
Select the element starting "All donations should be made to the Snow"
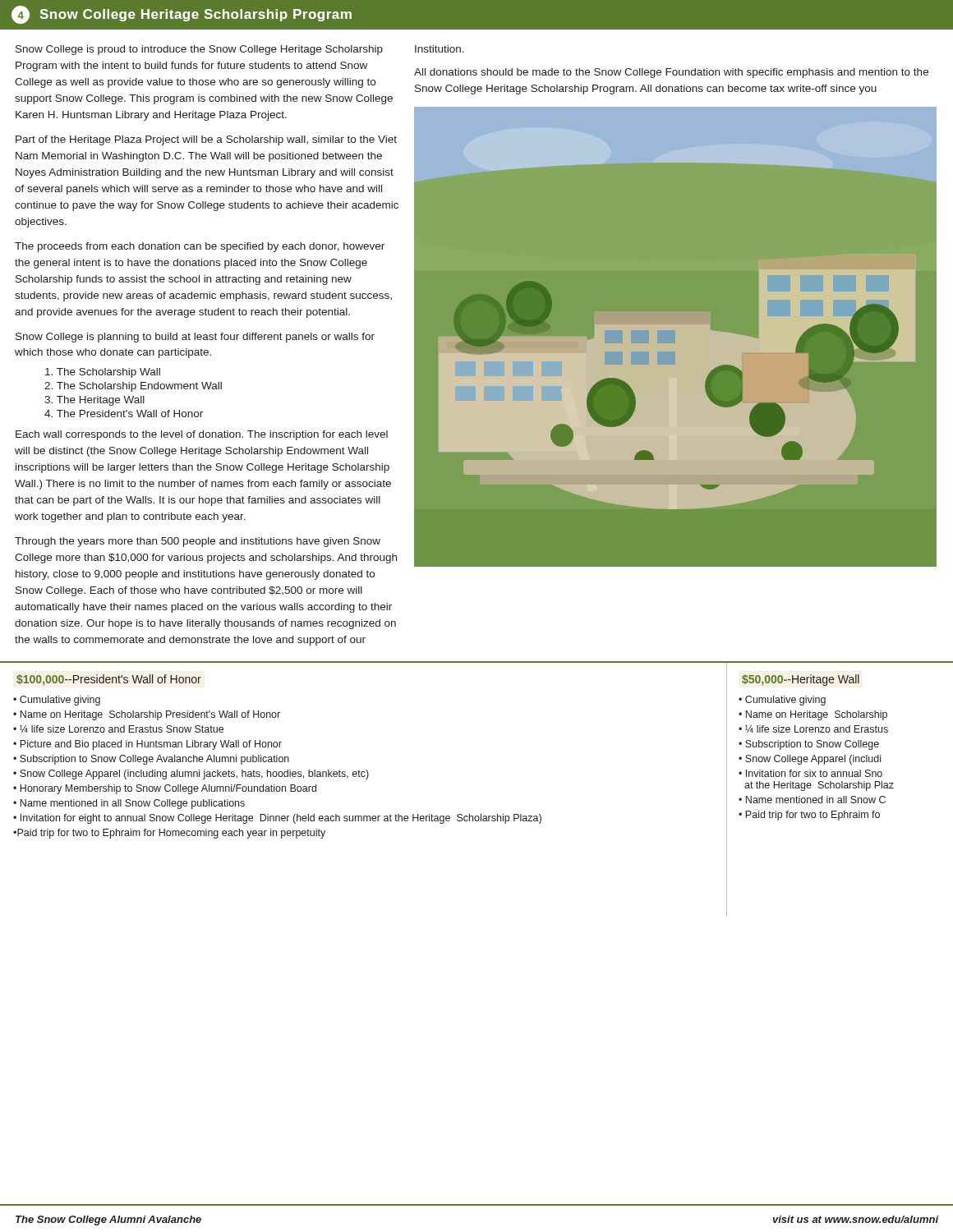671,80
